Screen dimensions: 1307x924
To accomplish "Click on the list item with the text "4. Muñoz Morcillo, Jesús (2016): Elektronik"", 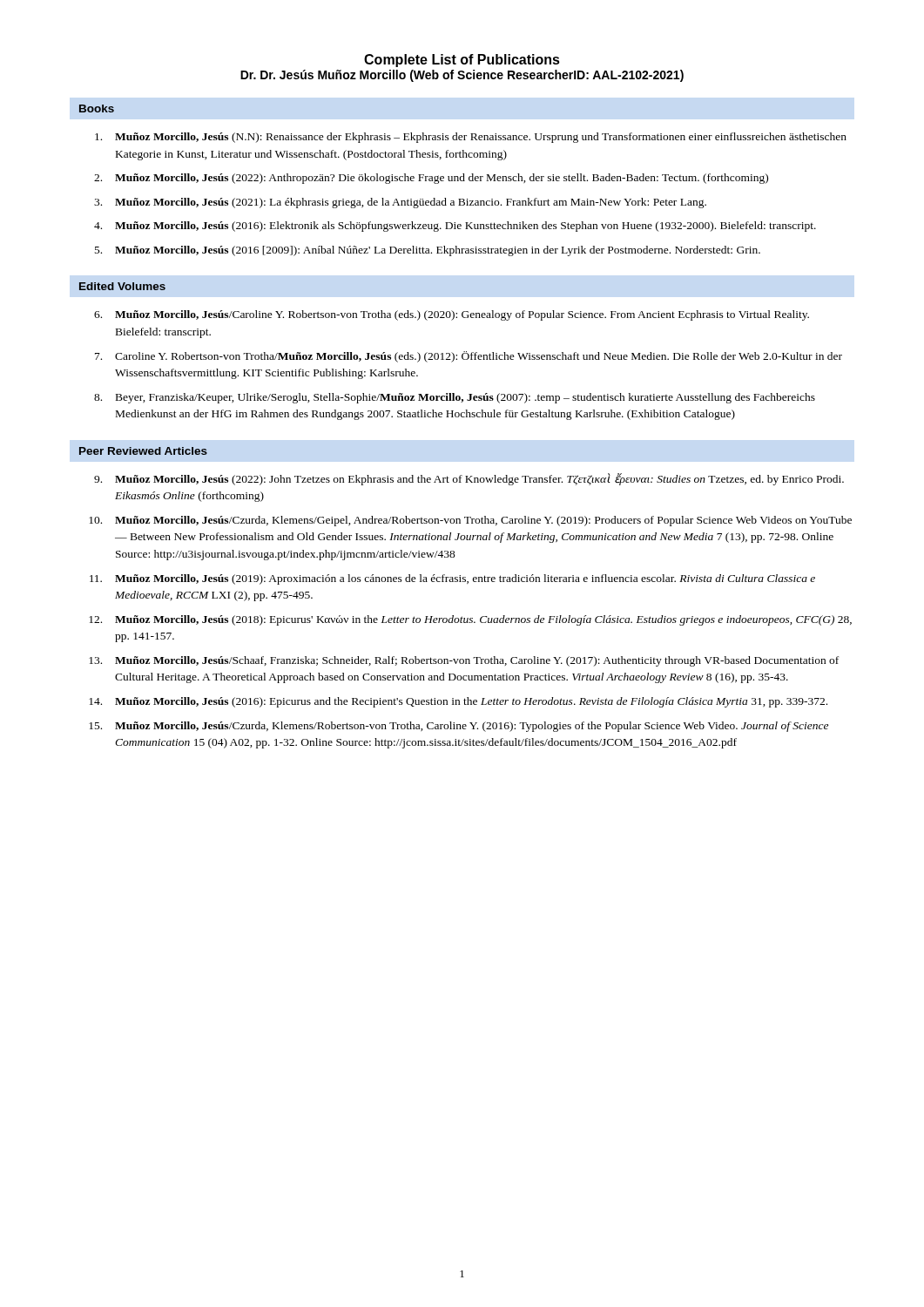I will pyautogui.click(x=462, y=226).
